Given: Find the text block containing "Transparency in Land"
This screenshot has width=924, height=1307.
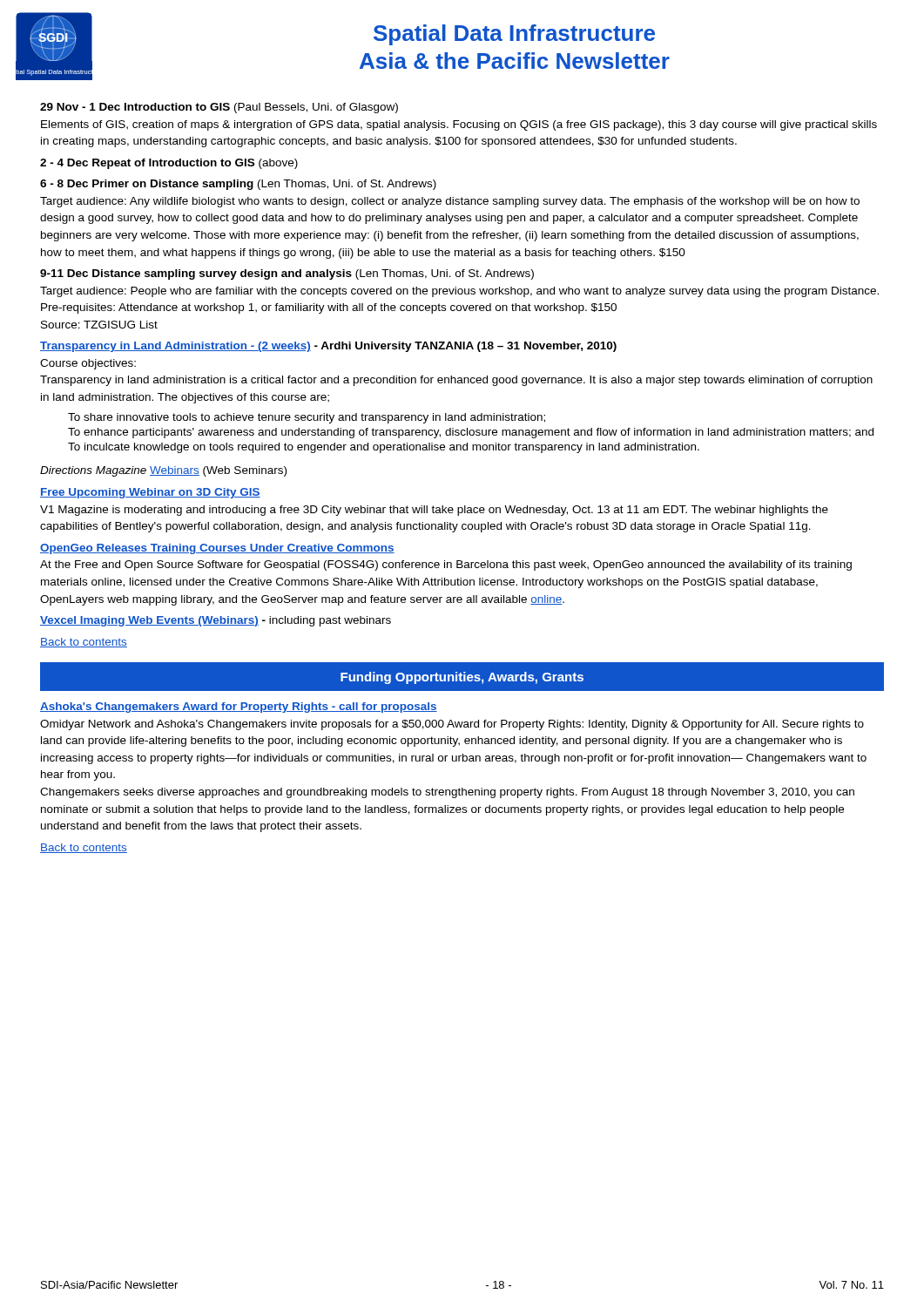Looking at the screenshot, I should tap(328, 347).
